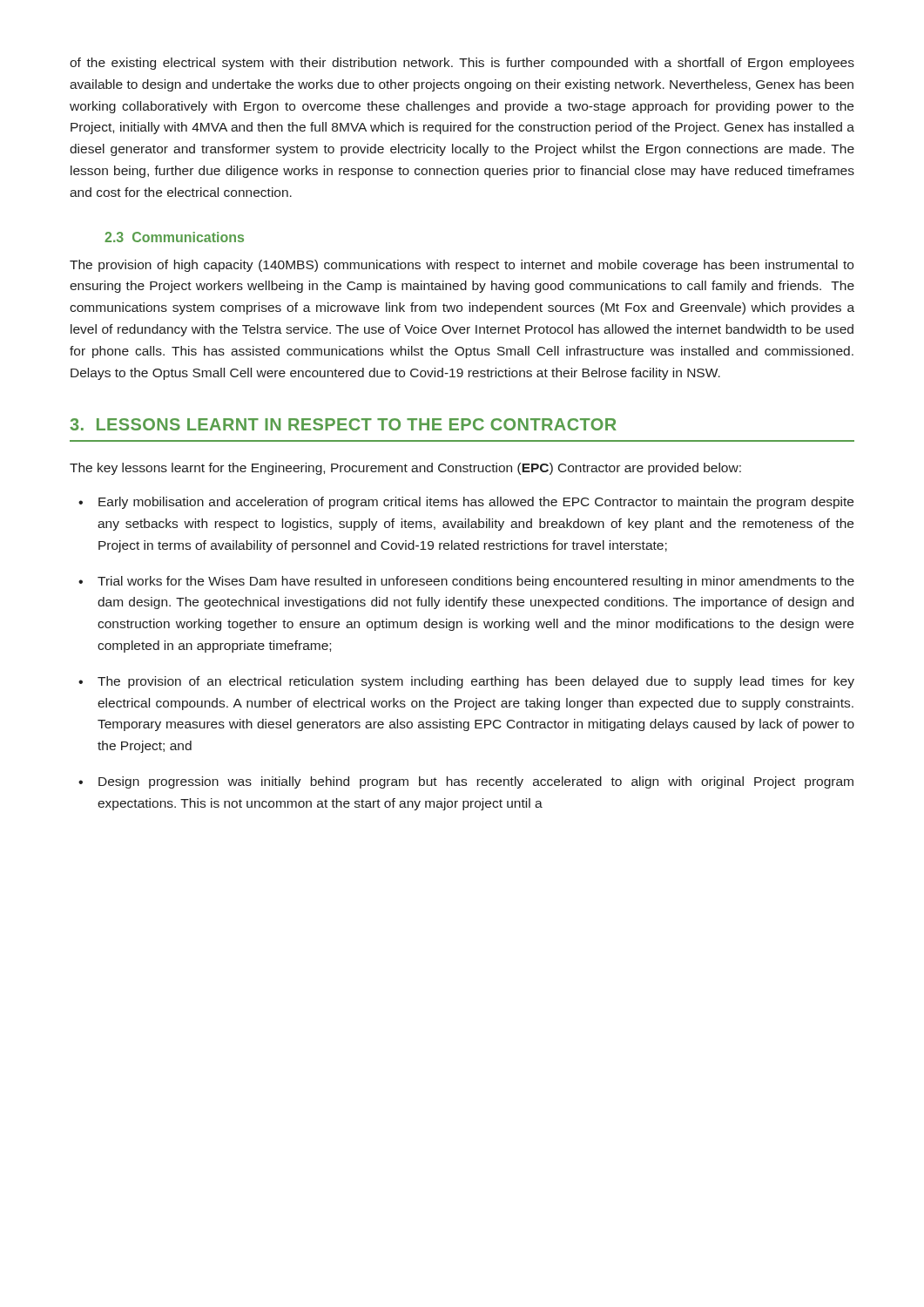
Task: Locate the text block starting "• Early mobilisation and"
Action: pyautogui.click(x=462, y=524)
